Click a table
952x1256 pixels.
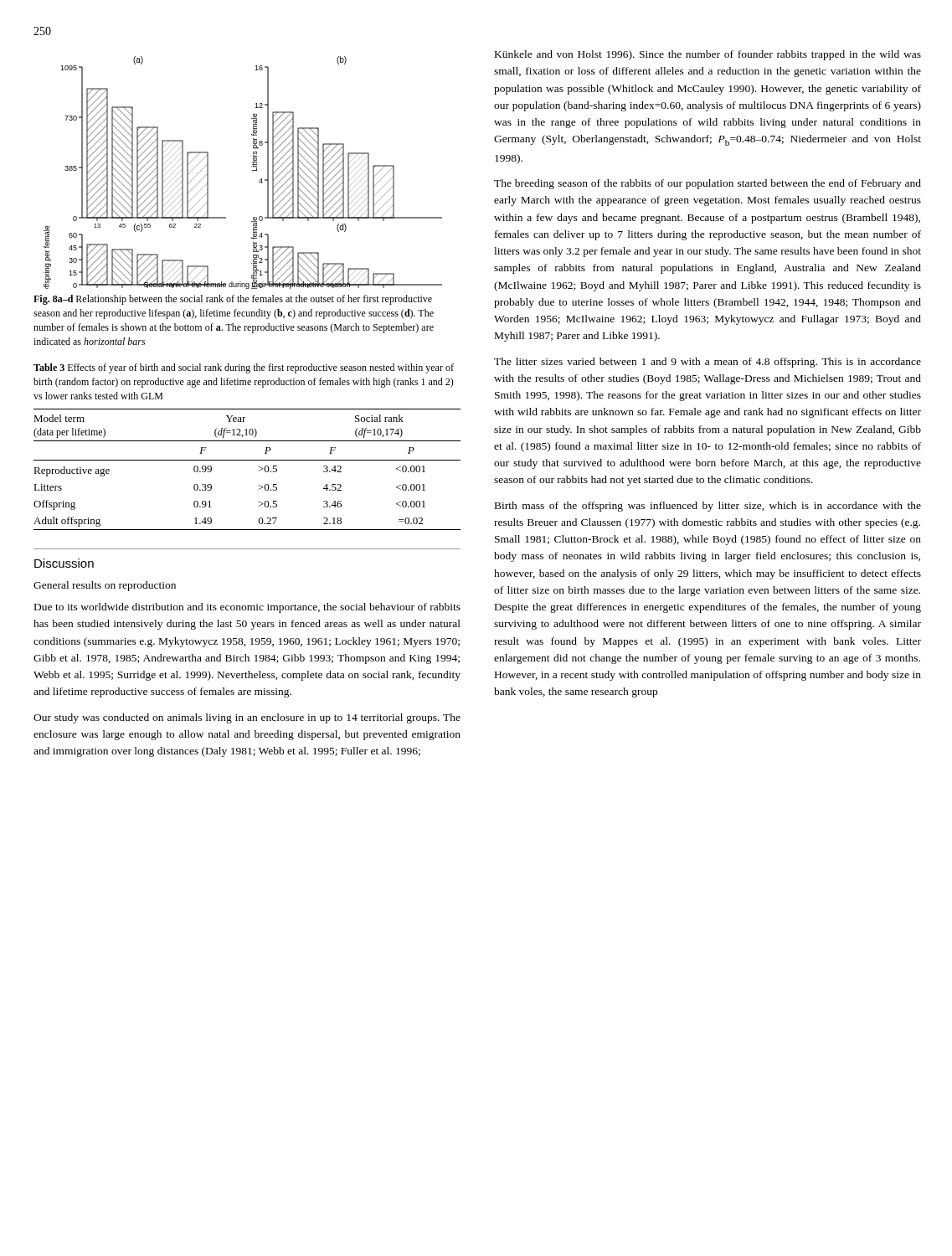pos(247,469)
